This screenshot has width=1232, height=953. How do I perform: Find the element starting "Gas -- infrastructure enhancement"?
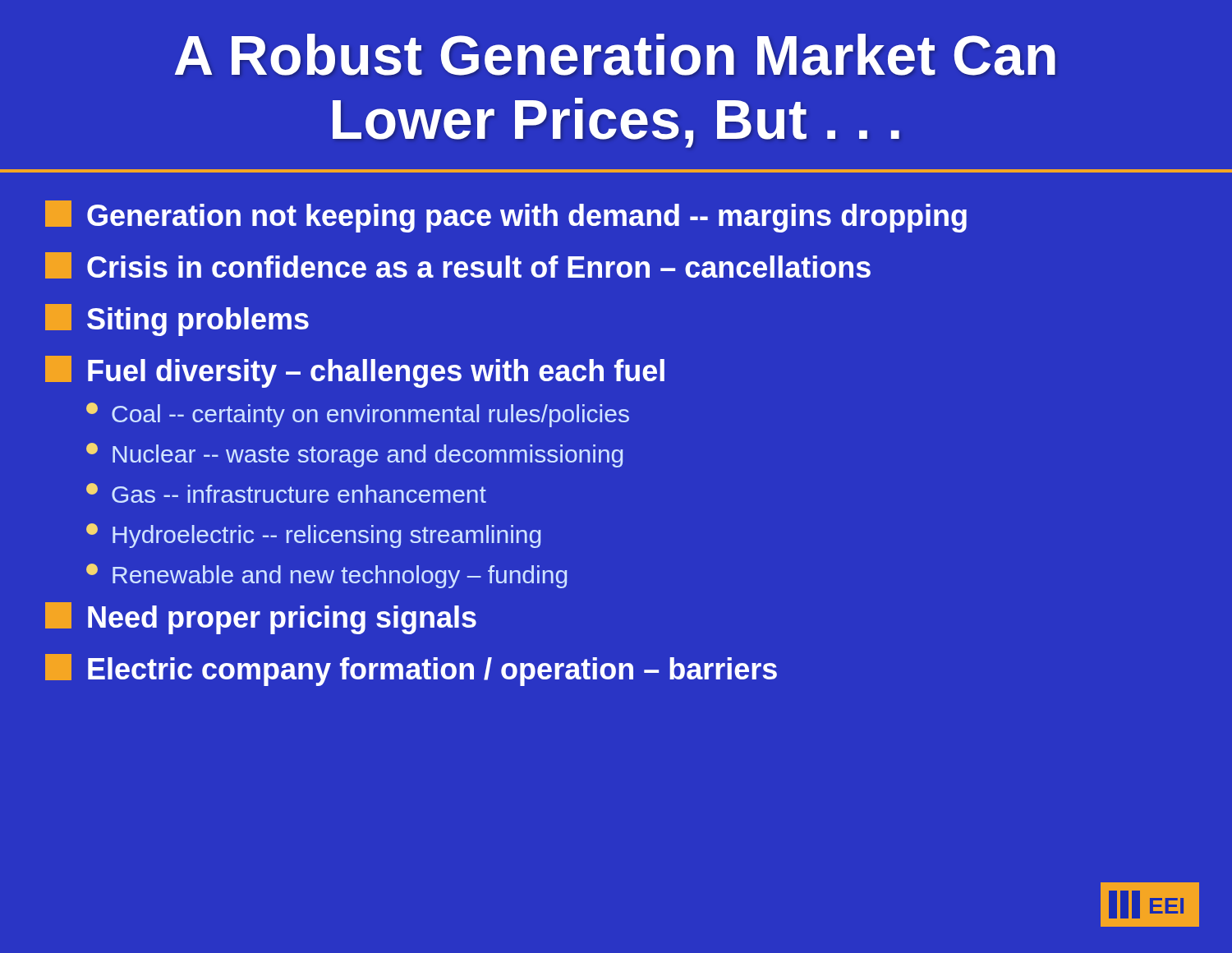click(x=286, y=494)
